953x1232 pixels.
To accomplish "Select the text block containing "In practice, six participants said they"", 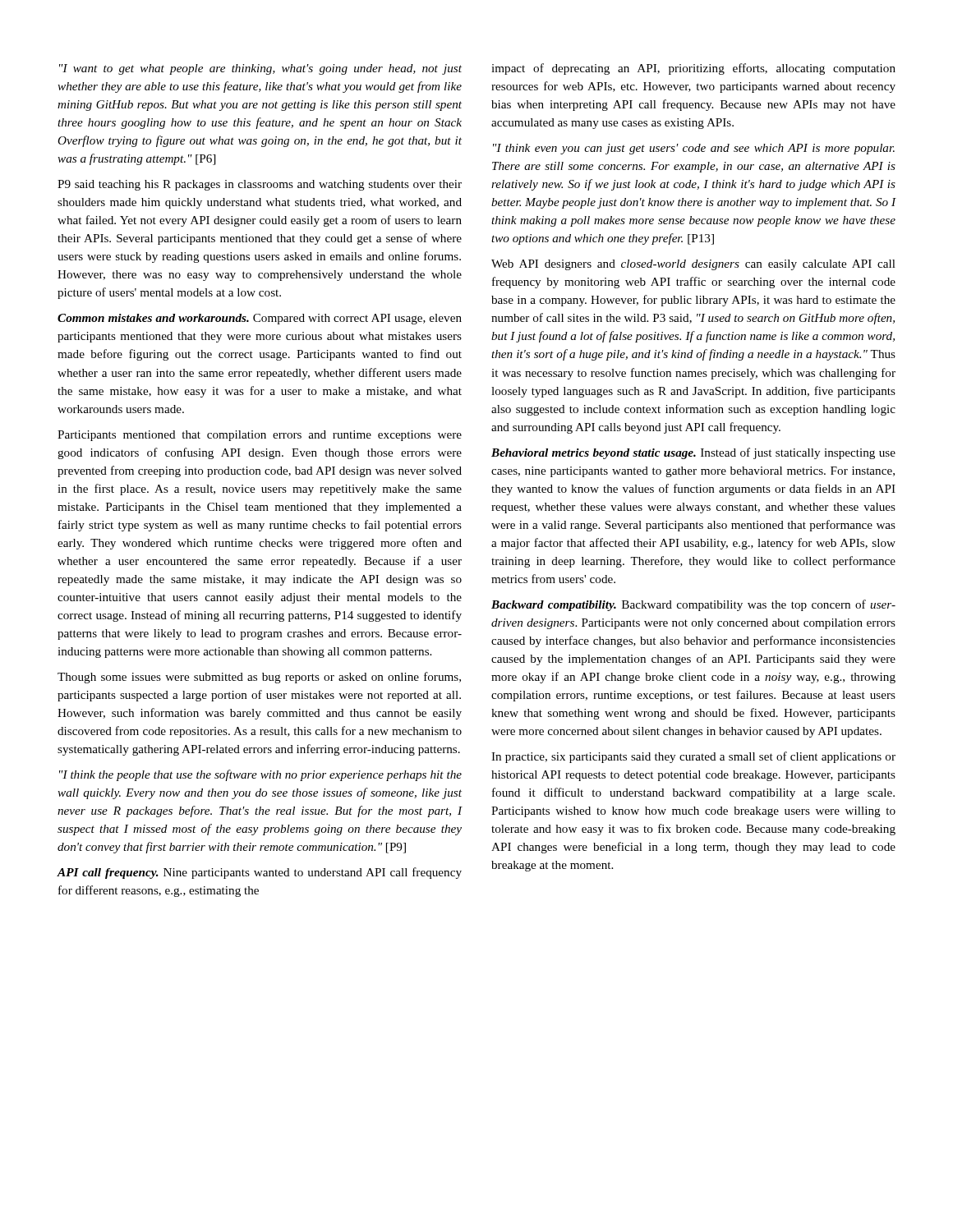I will pos(693,811).
